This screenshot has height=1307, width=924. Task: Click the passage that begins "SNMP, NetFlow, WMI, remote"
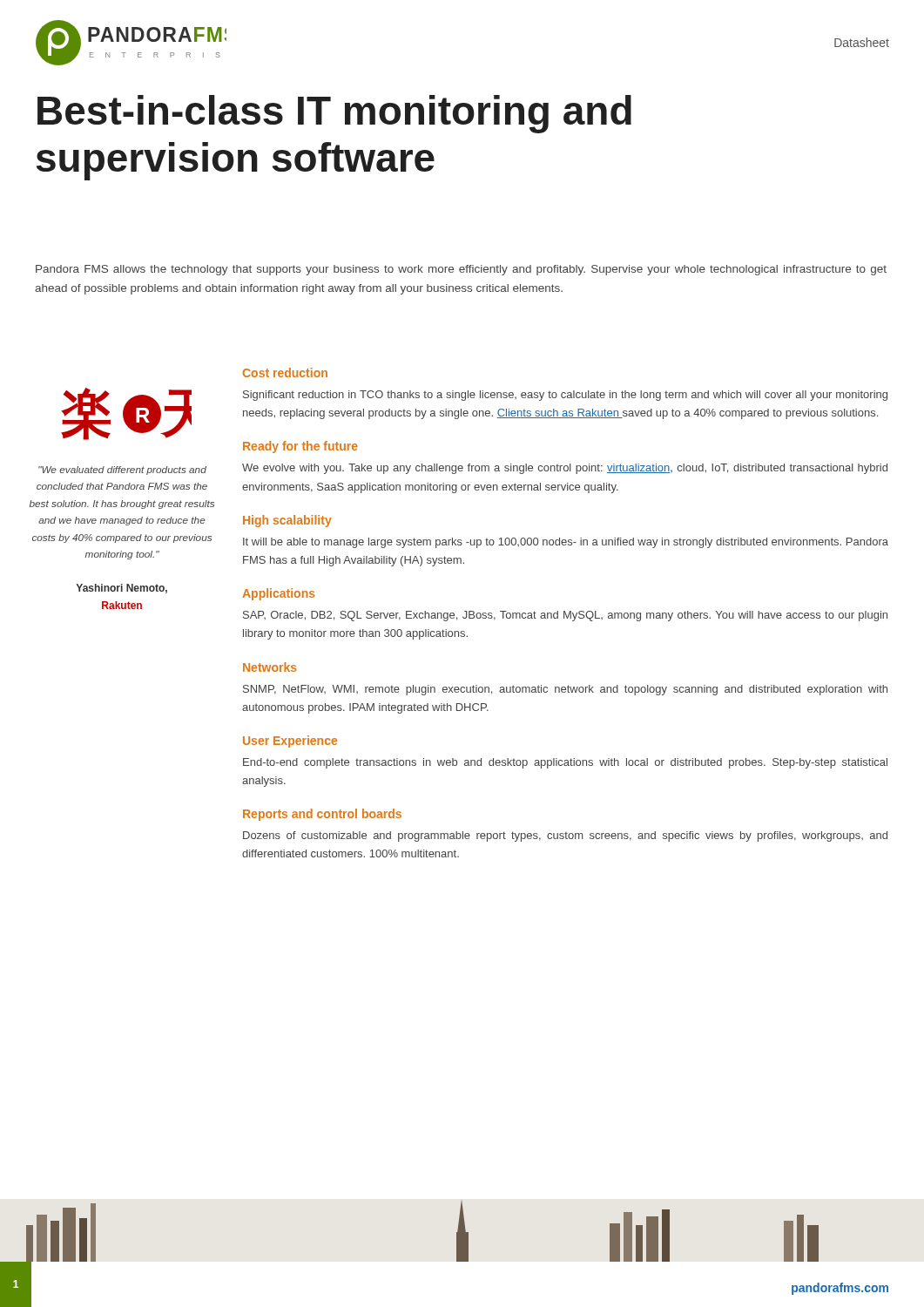coord(565,698)
